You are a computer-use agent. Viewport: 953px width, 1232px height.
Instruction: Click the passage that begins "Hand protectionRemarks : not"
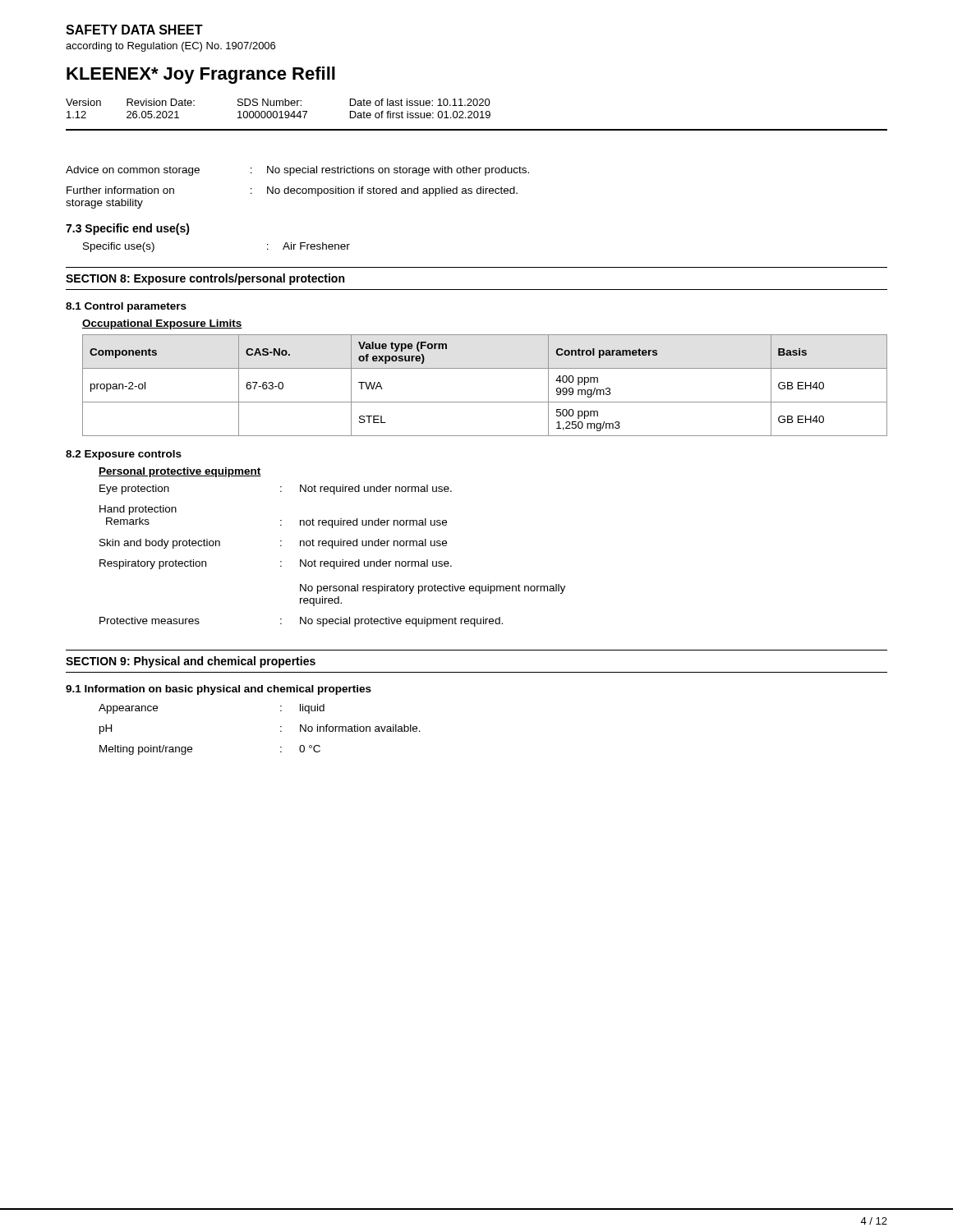click(273, 515)
